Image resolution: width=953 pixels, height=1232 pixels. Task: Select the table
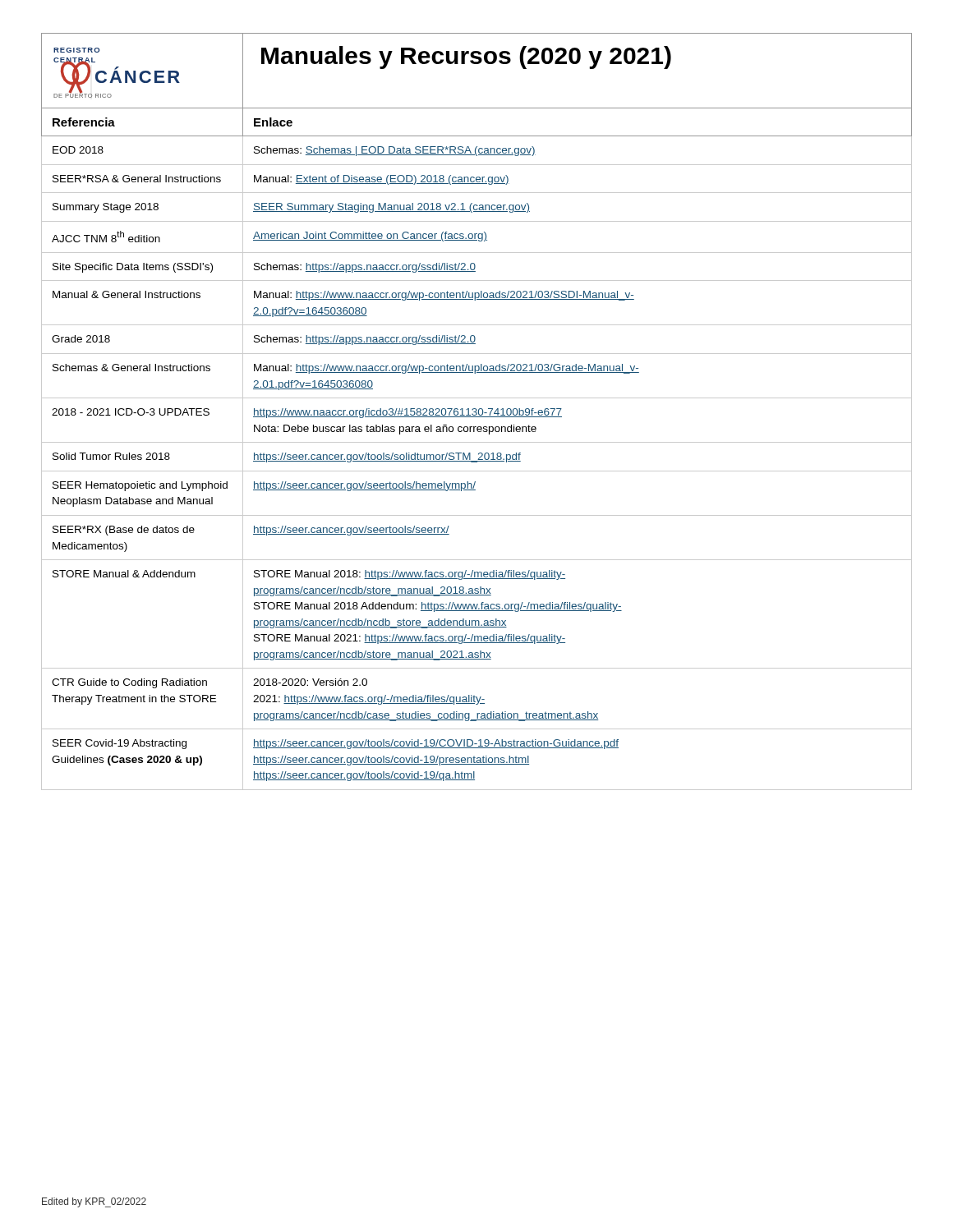point(476,449)
